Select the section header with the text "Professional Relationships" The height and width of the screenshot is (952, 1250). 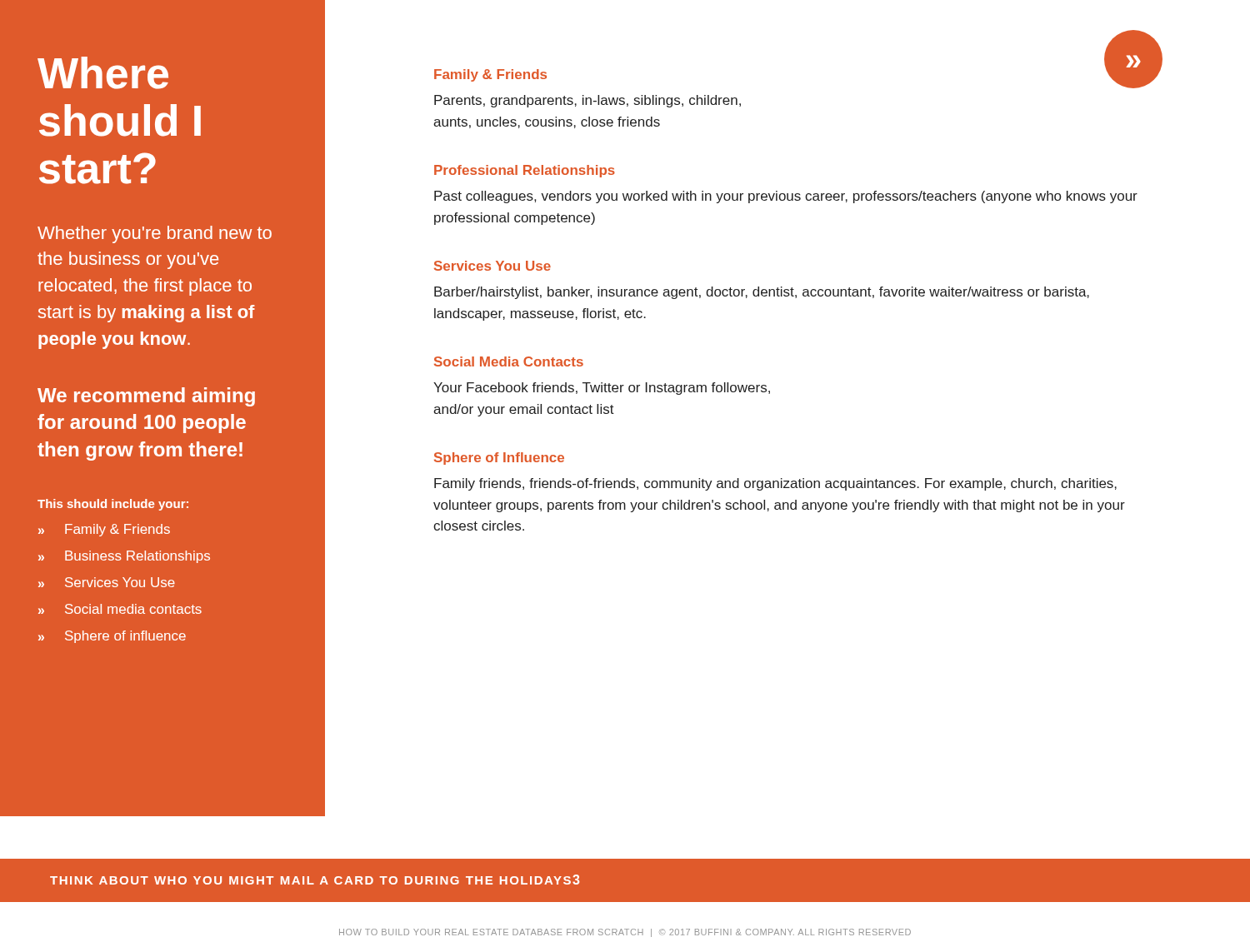coord(525,171)
